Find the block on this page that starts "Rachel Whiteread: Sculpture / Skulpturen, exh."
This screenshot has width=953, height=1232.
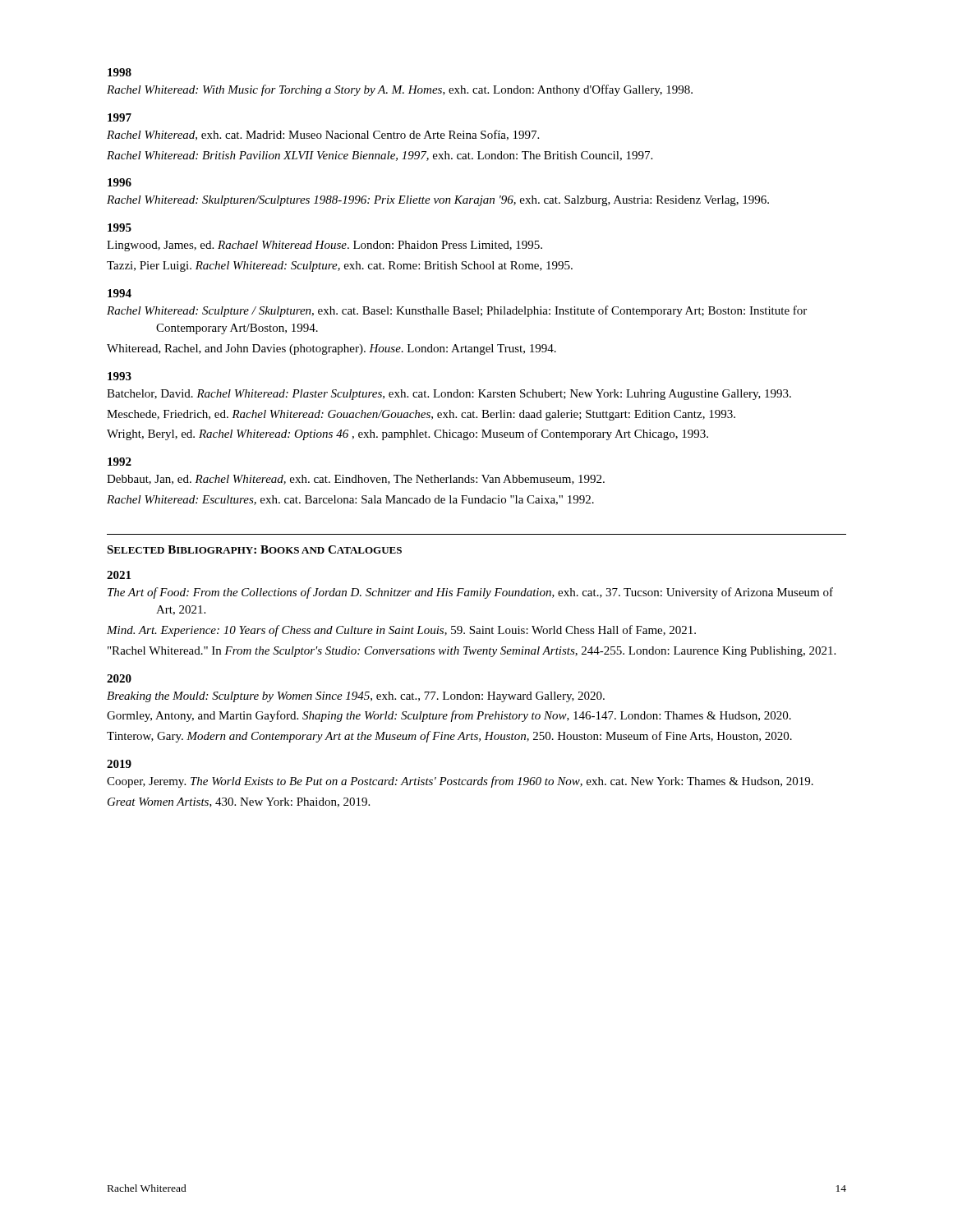click(x=482, y=319)
